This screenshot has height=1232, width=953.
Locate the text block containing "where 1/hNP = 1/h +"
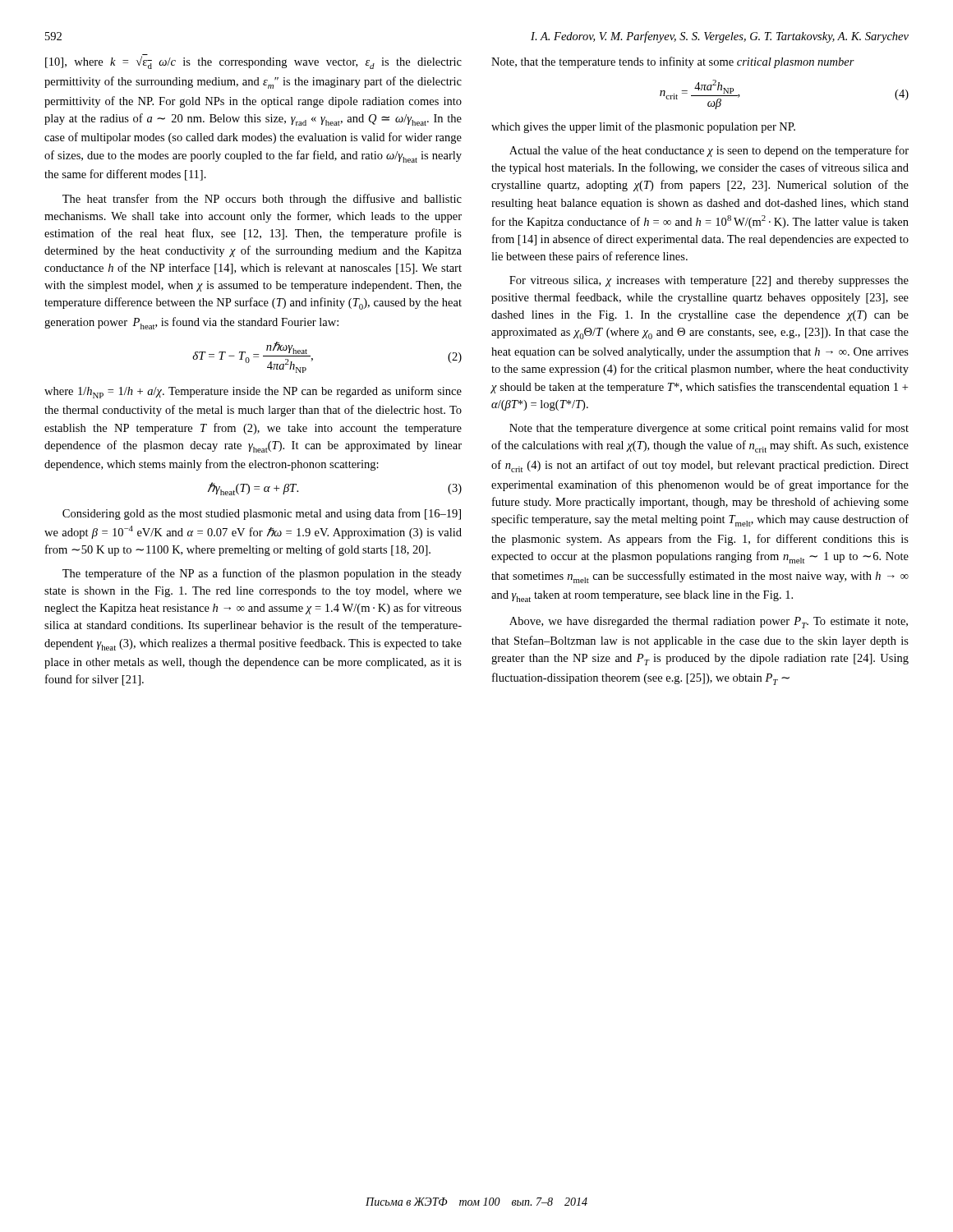[x=253, y=428]
